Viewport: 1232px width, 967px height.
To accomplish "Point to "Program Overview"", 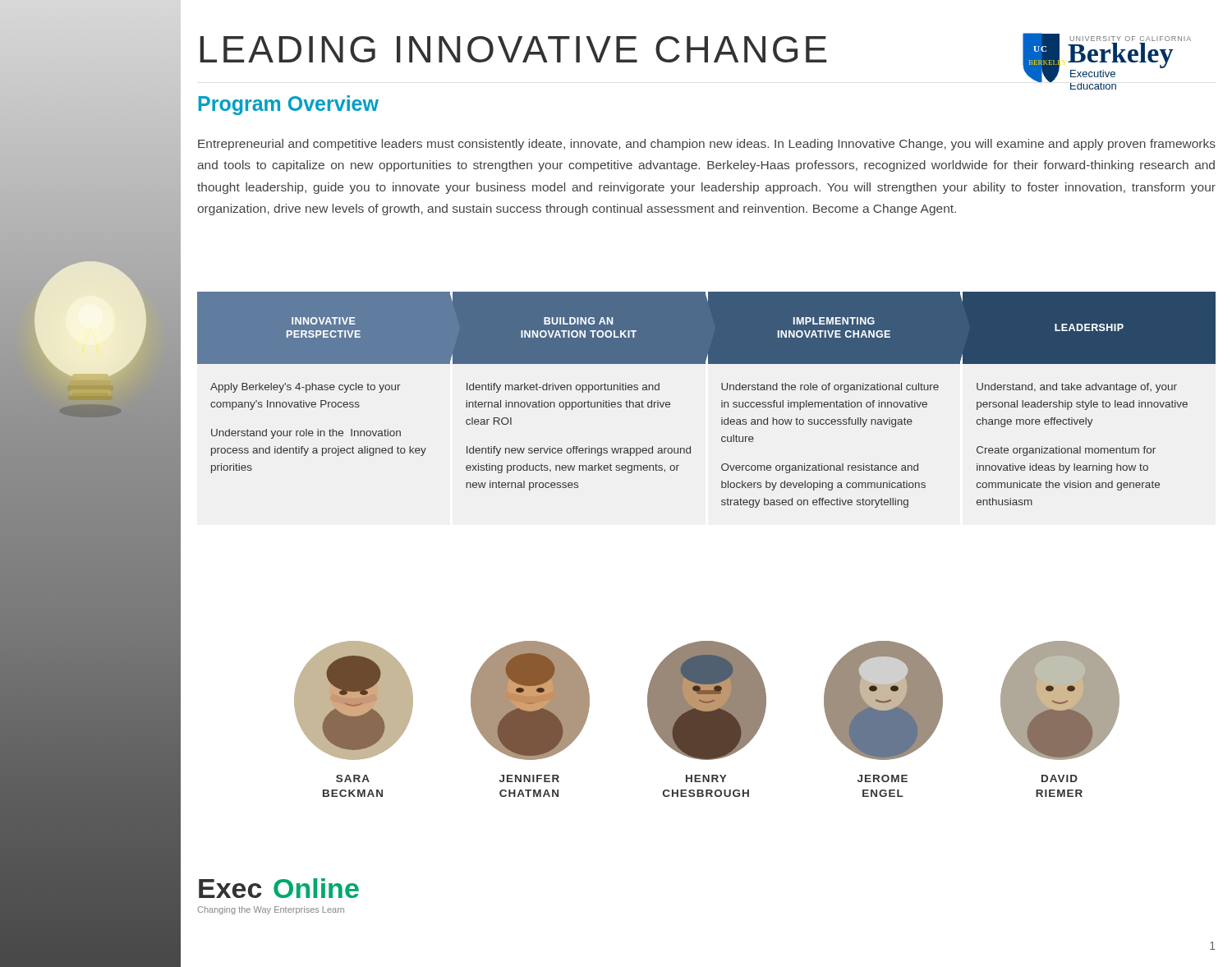I will 288,104.
